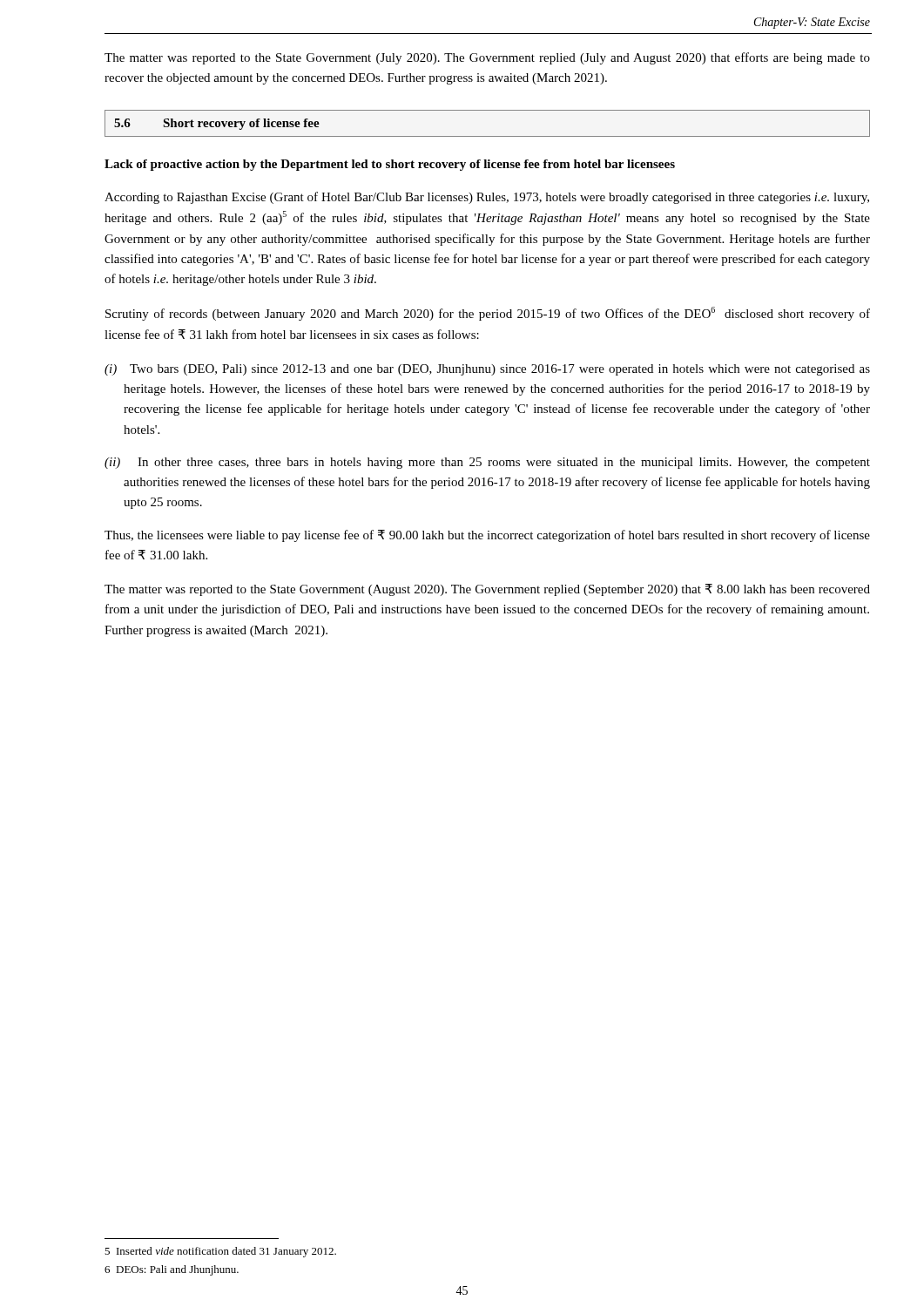Navigate to the element starting "5.6 Short recovery of license"
The width and height of the screenshot is (924, 1307).
pyautogui.click(x=217, y=123)
